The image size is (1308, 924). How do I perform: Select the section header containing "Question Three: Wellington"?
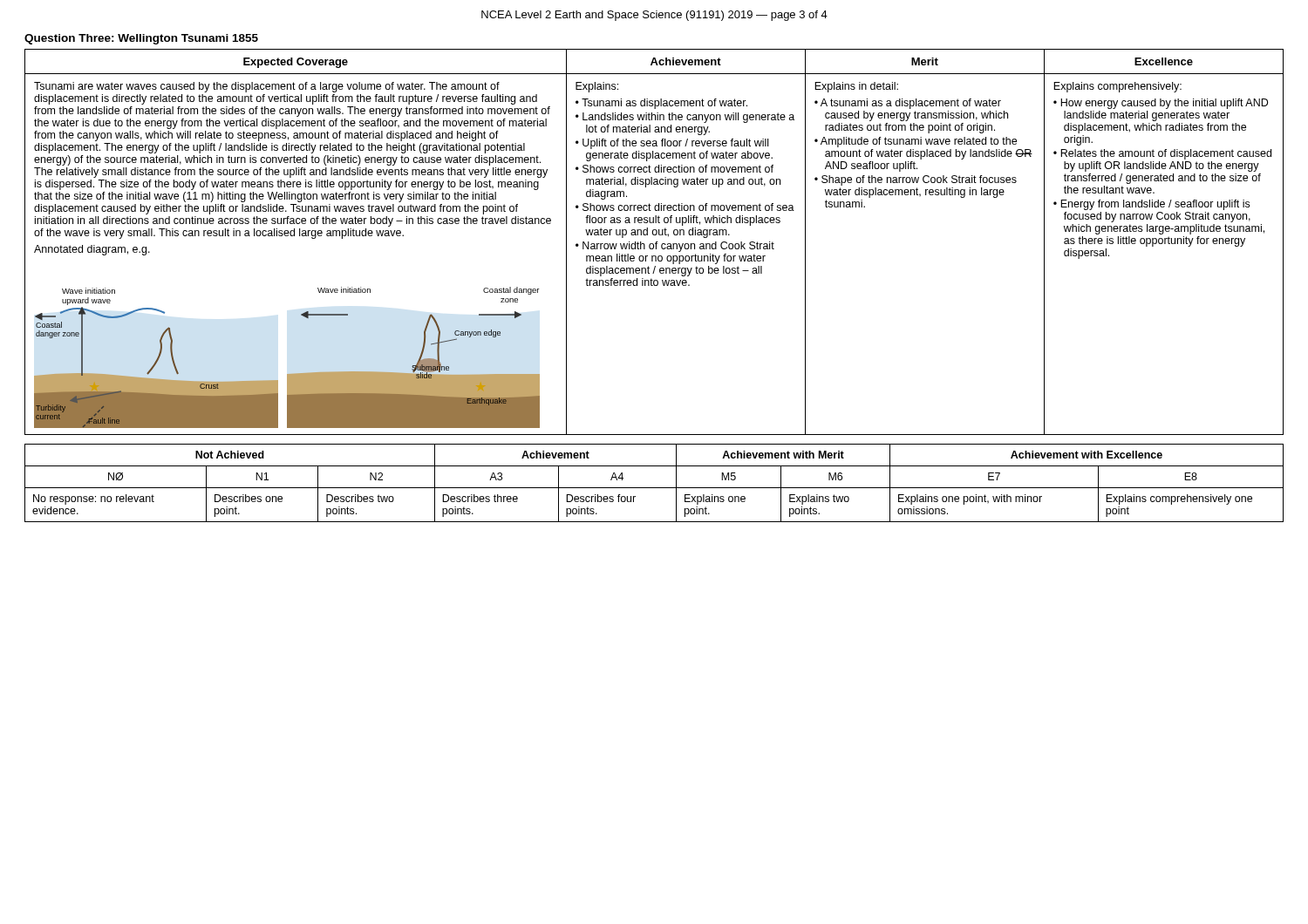[141, 38]
